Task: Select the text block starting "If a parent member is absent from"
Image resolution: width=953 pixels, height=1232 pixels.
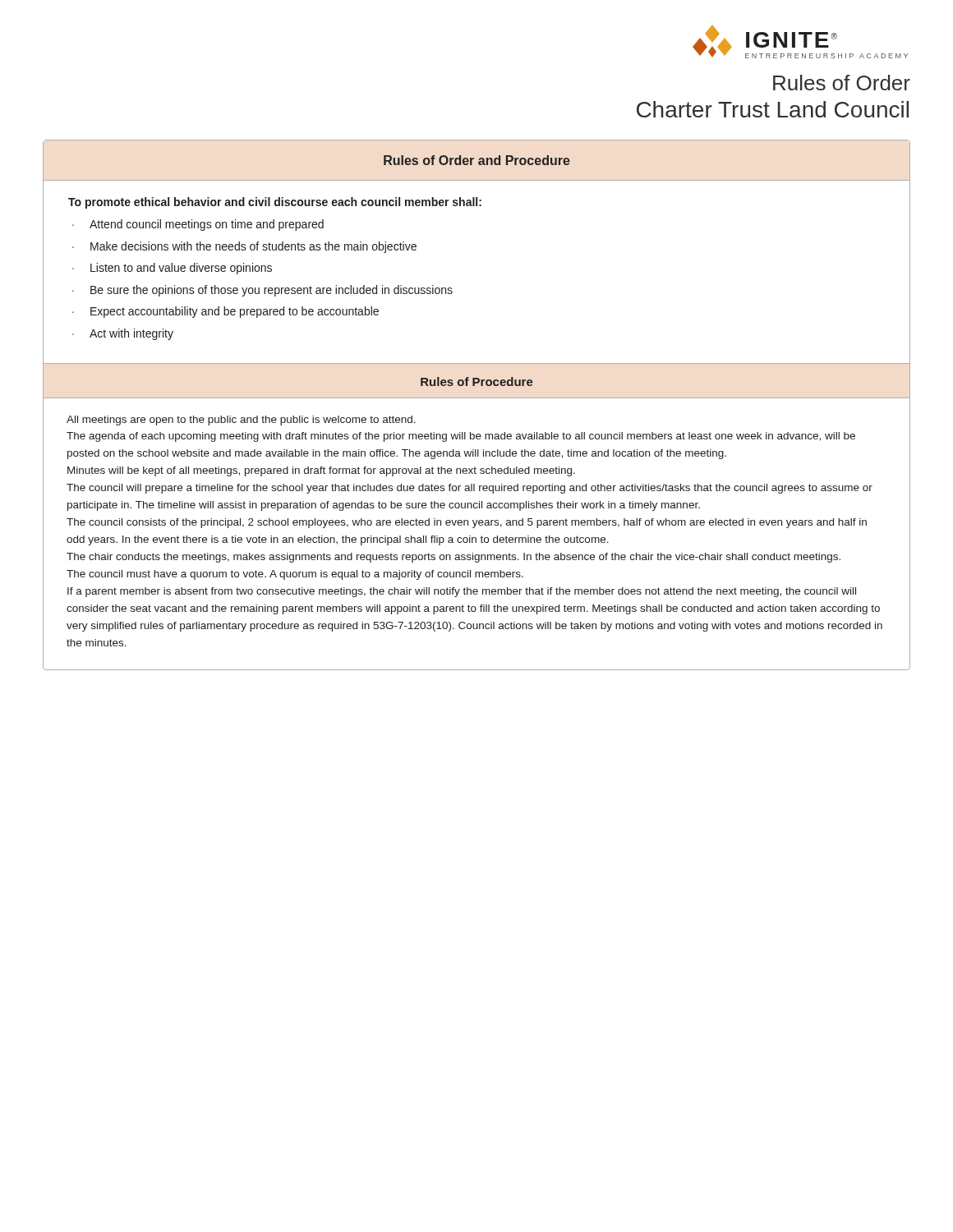Action: 476,617
